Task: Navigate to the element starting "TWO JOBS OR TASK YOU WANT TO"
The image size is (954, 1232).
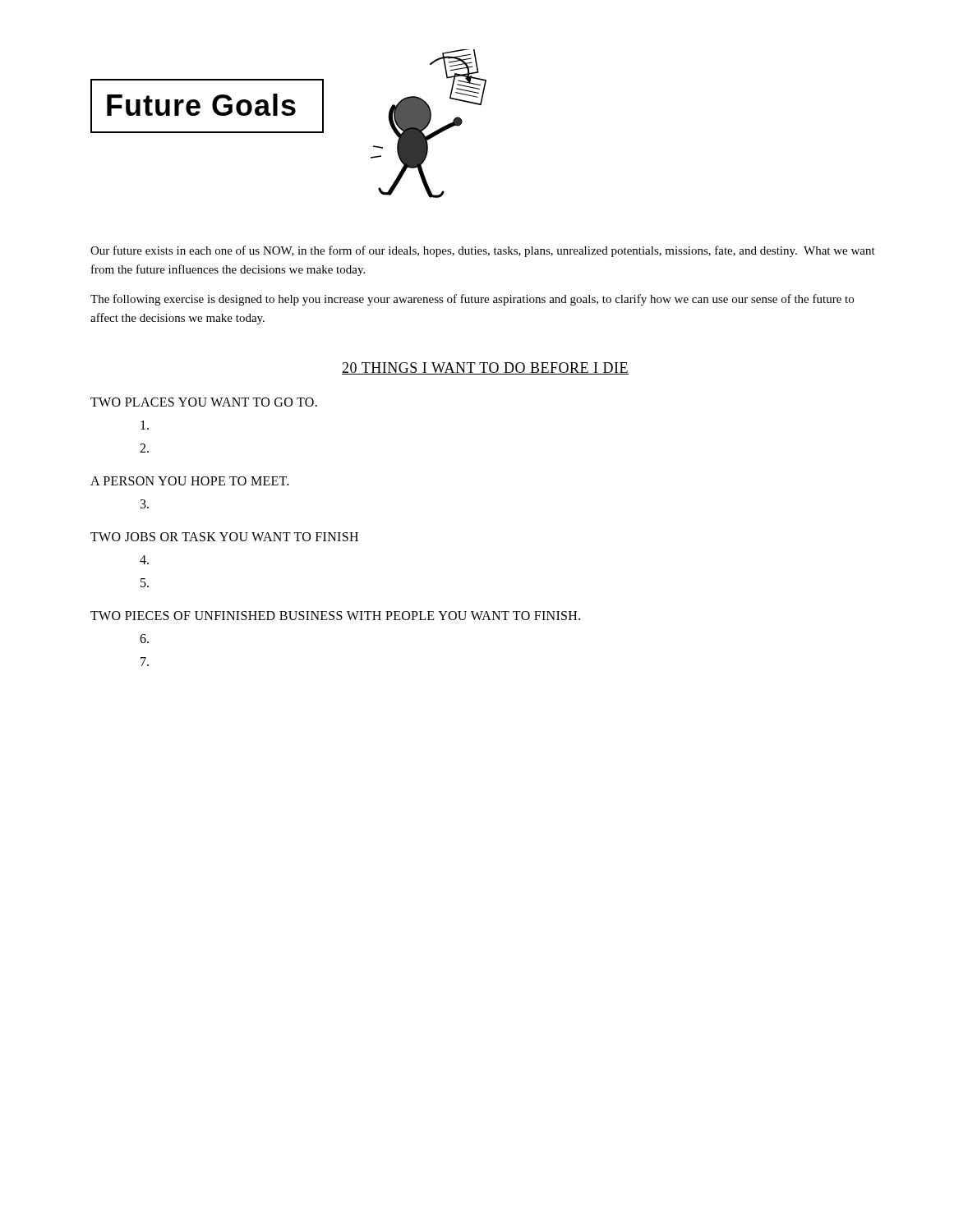Action: 225,537
